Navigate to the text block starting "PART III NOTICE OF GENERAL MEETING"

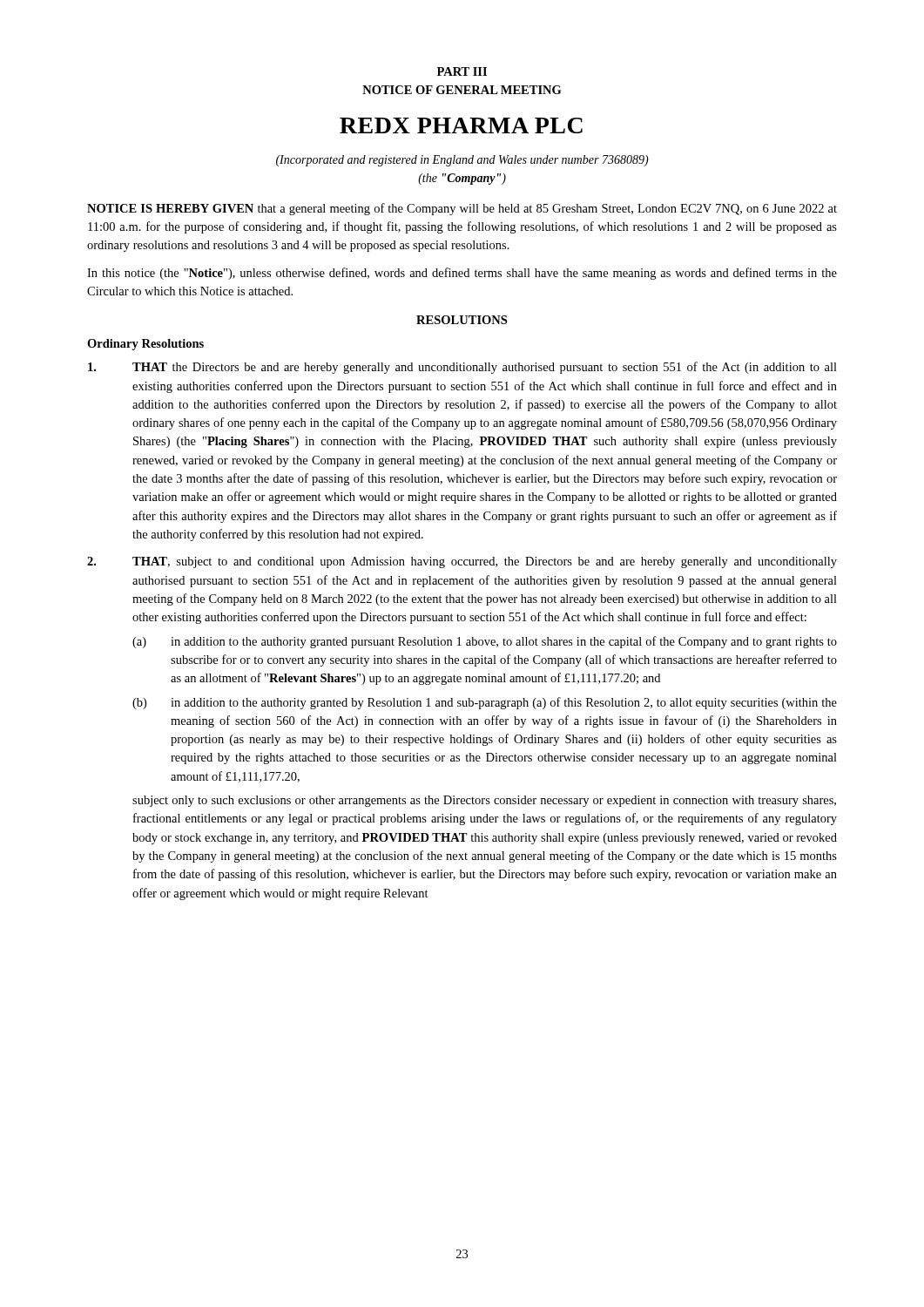462,81
